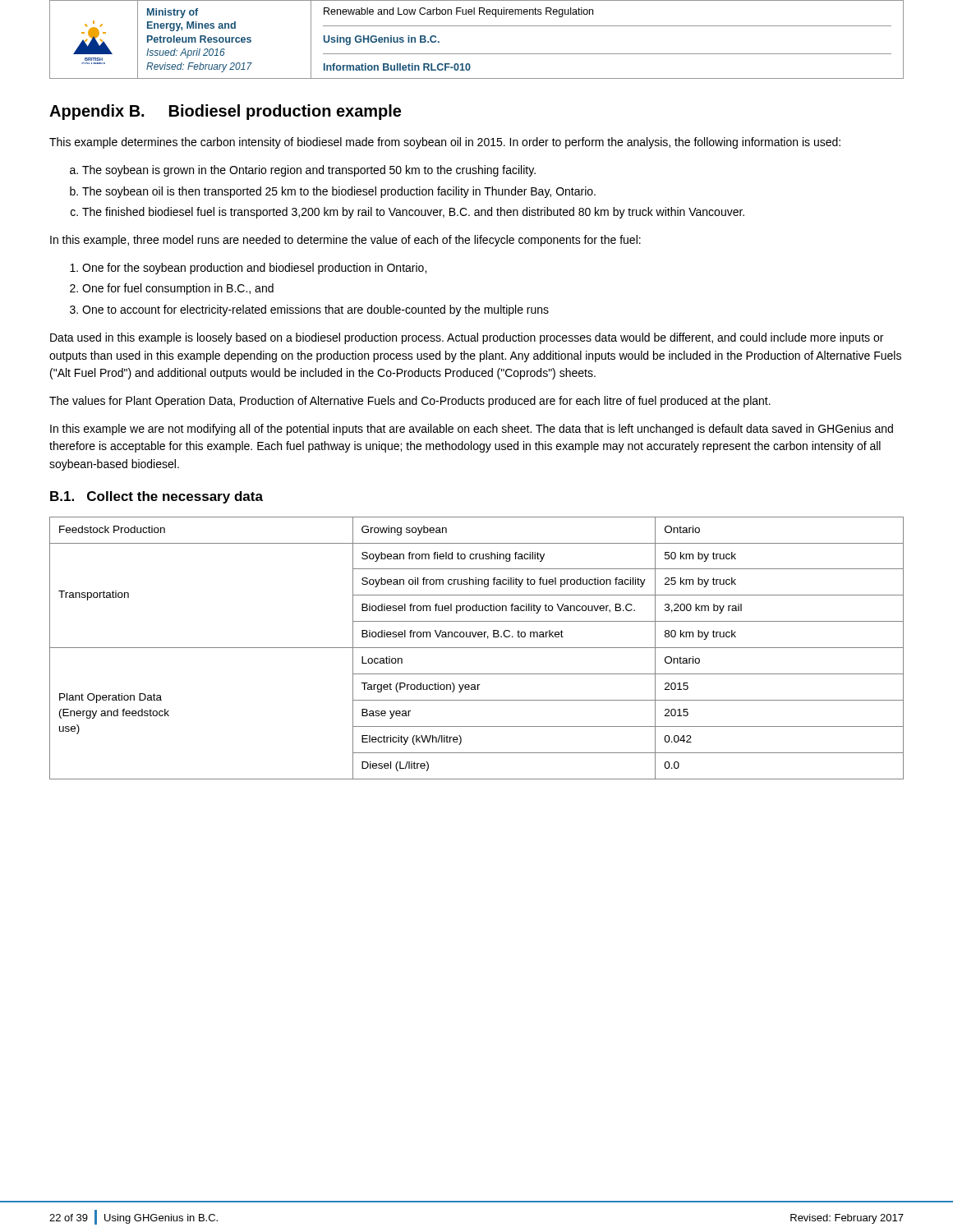Select the list item containing "One for fuel consumption in B.C., and"
953x1232 pixels.
pos(178,289)
